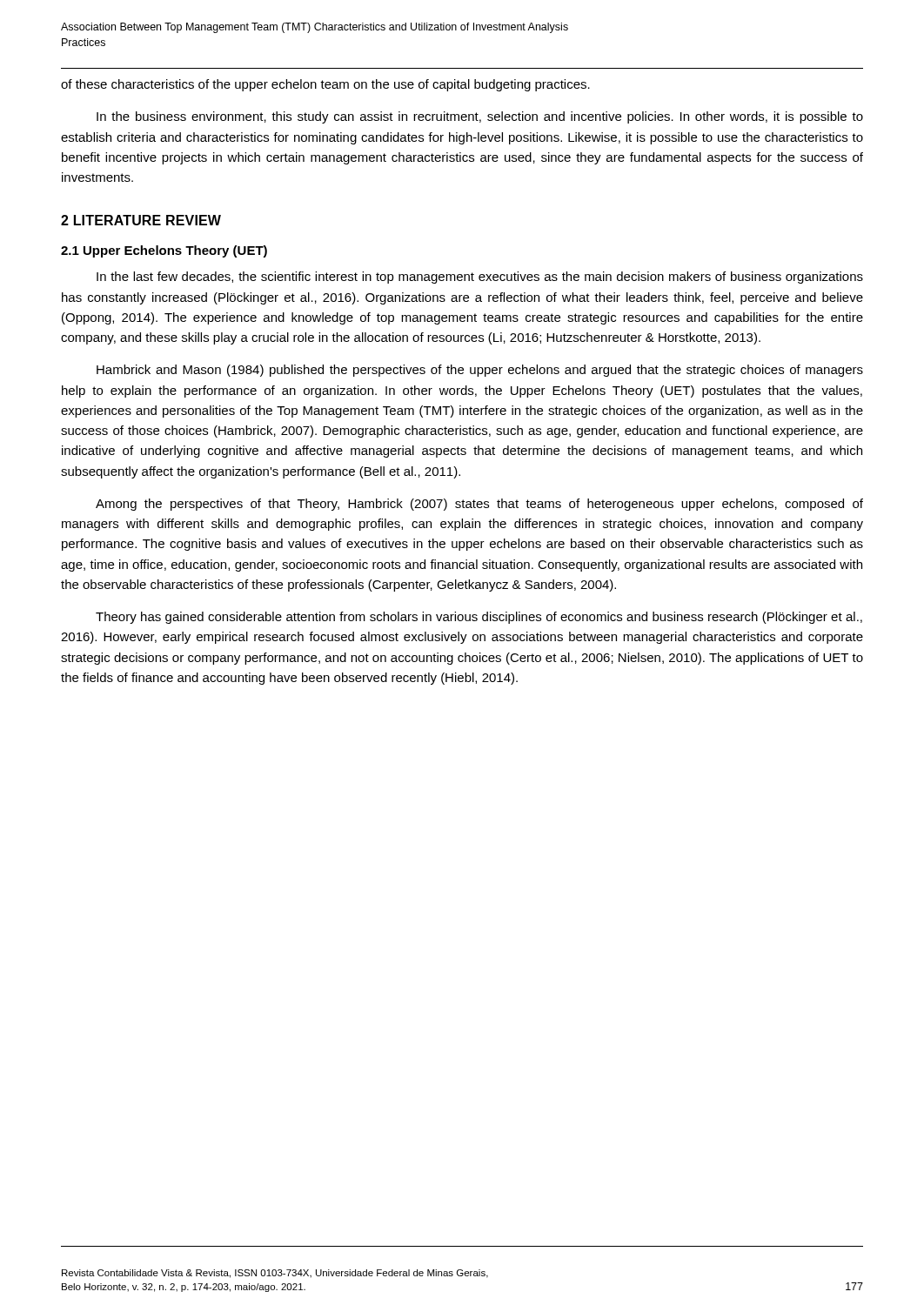Find the text starting "2.1 Upper Echelons Theory (UET)"
Viewport: 924px width, 1305px height.
click(x=164, y=250)
